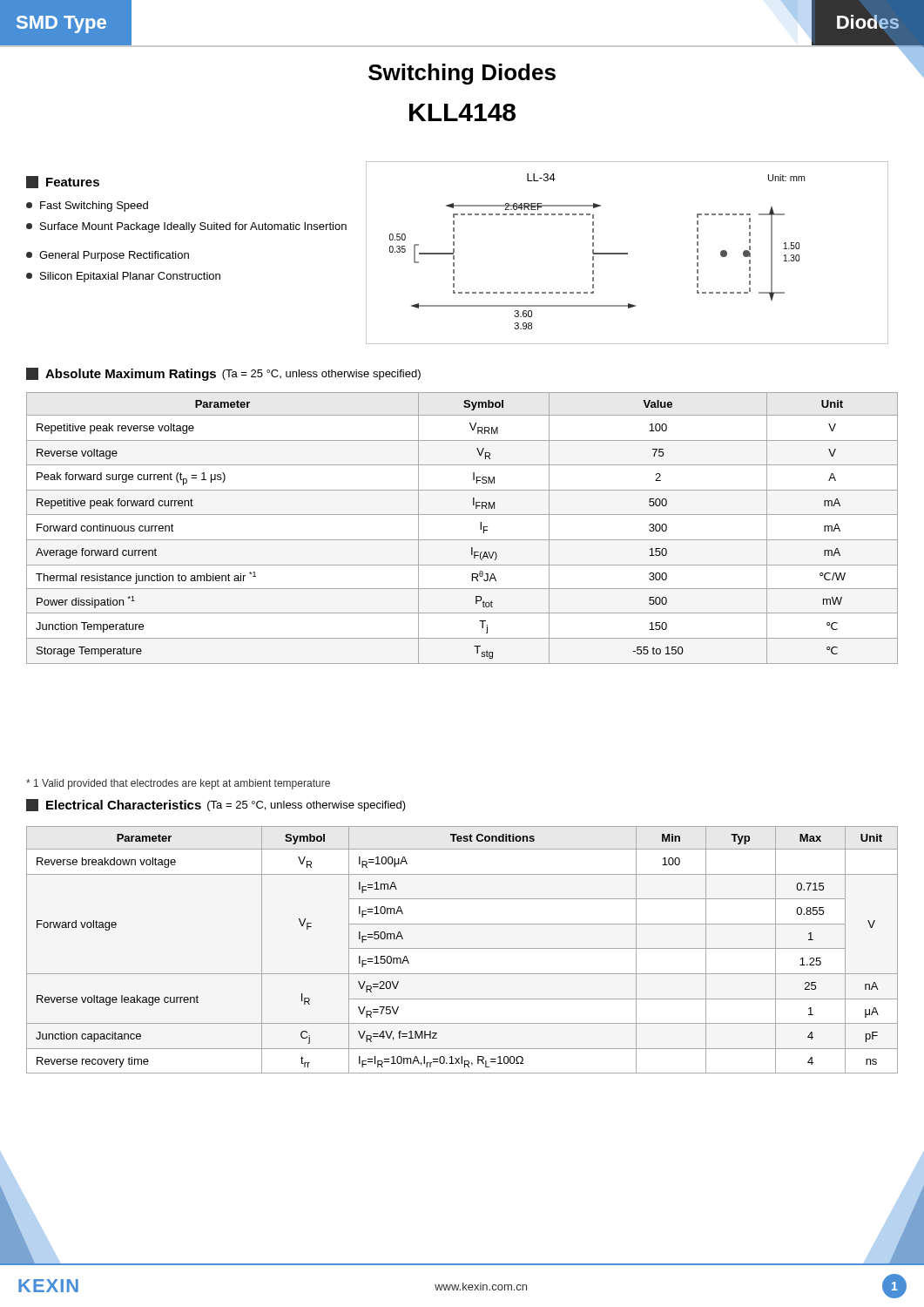Select the section header that reads "Electrical Characteristics (Ta = 25 °C, unless"
This screenshot has height=1307, width=924.
point(216,805)
